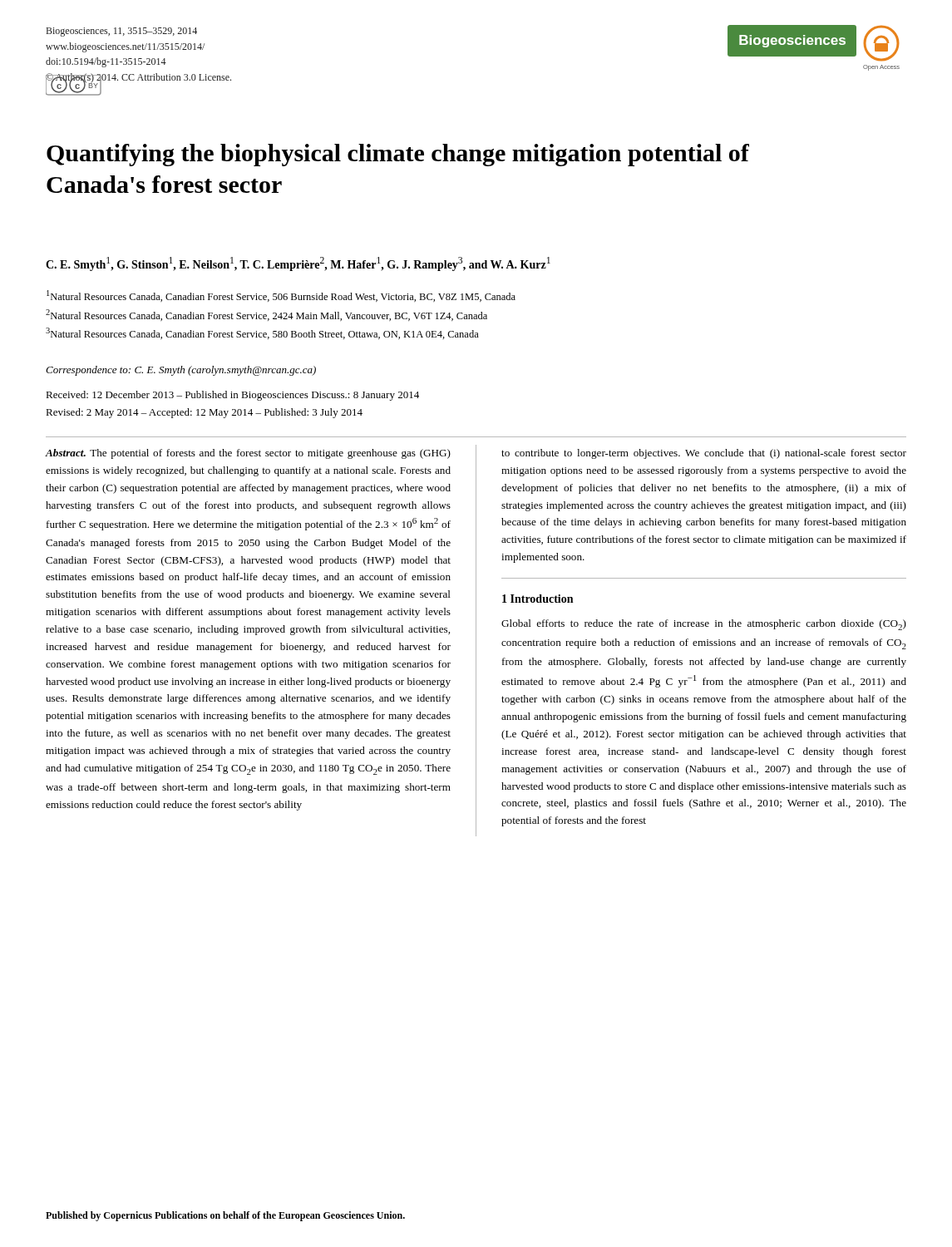Find the block on this page that starts "1Natural Resources Canada, Canadian Forest Service, 506 Burnside"

(x=476, y=315)
